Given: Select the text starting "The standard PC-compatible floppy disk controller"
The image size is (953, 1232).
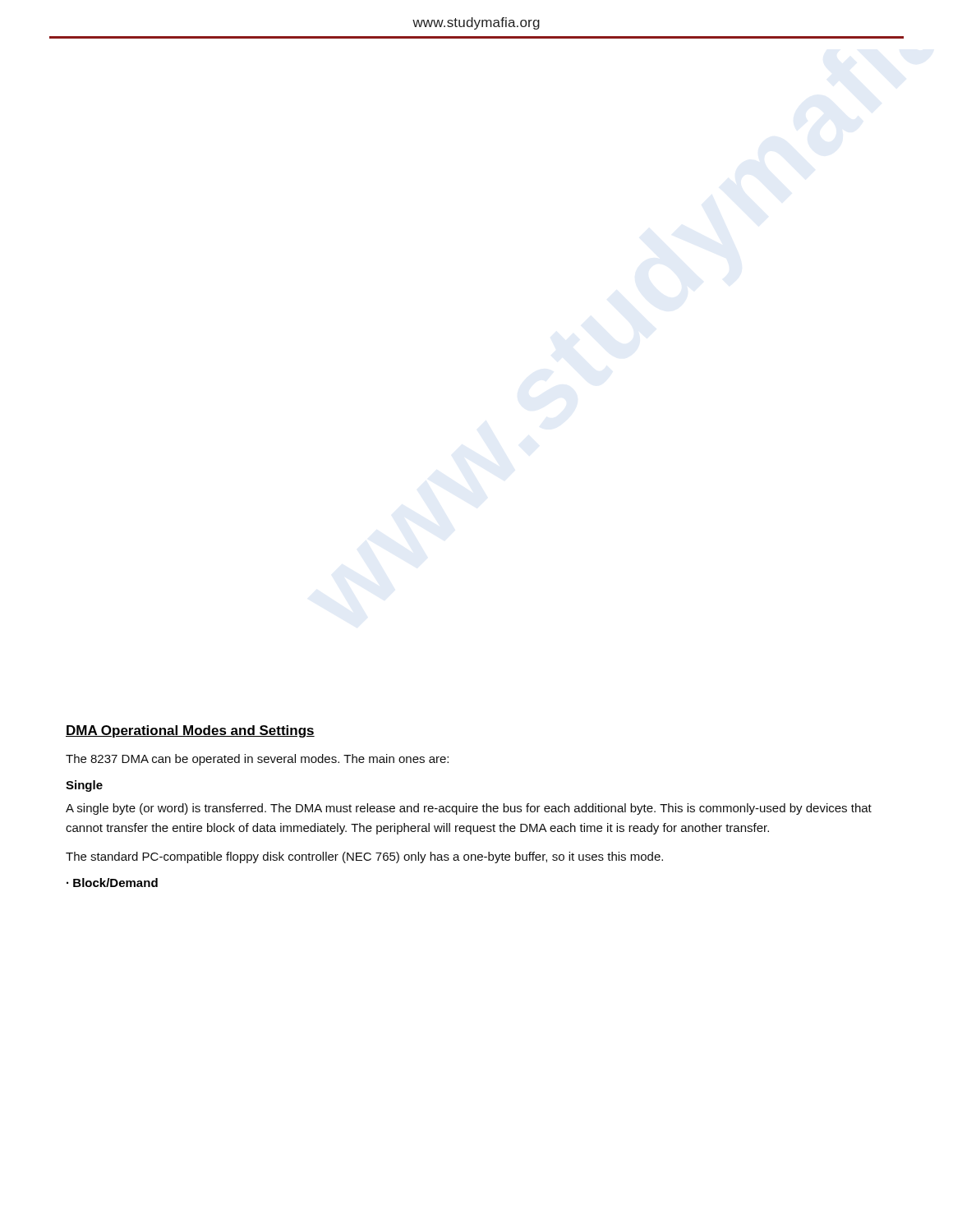Looking at the screenshot, I should point(365,856).
